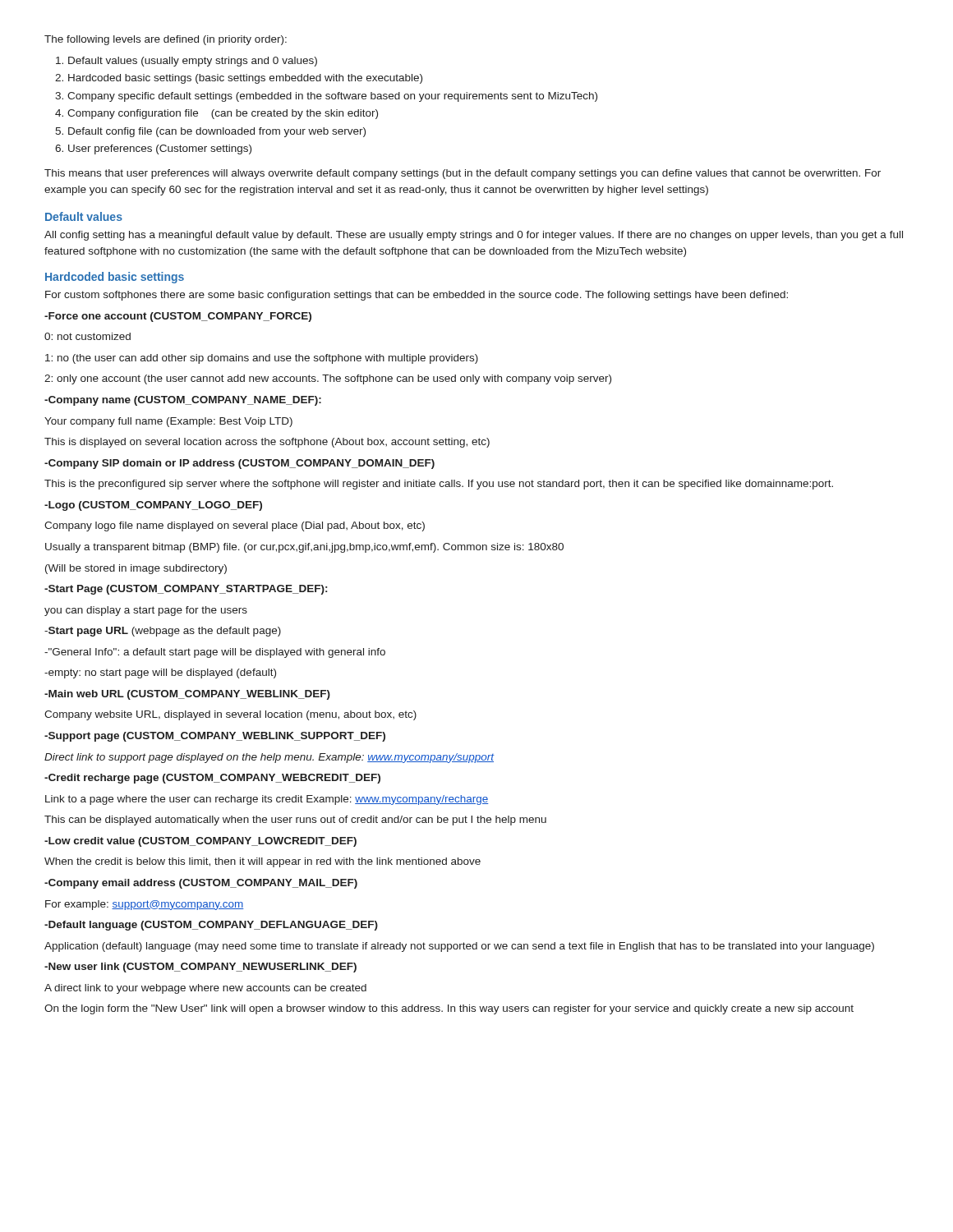Locate the text "0: not customized"
Screen dimensions: 1232x953
pyautogui.click(x=88, y=337)
